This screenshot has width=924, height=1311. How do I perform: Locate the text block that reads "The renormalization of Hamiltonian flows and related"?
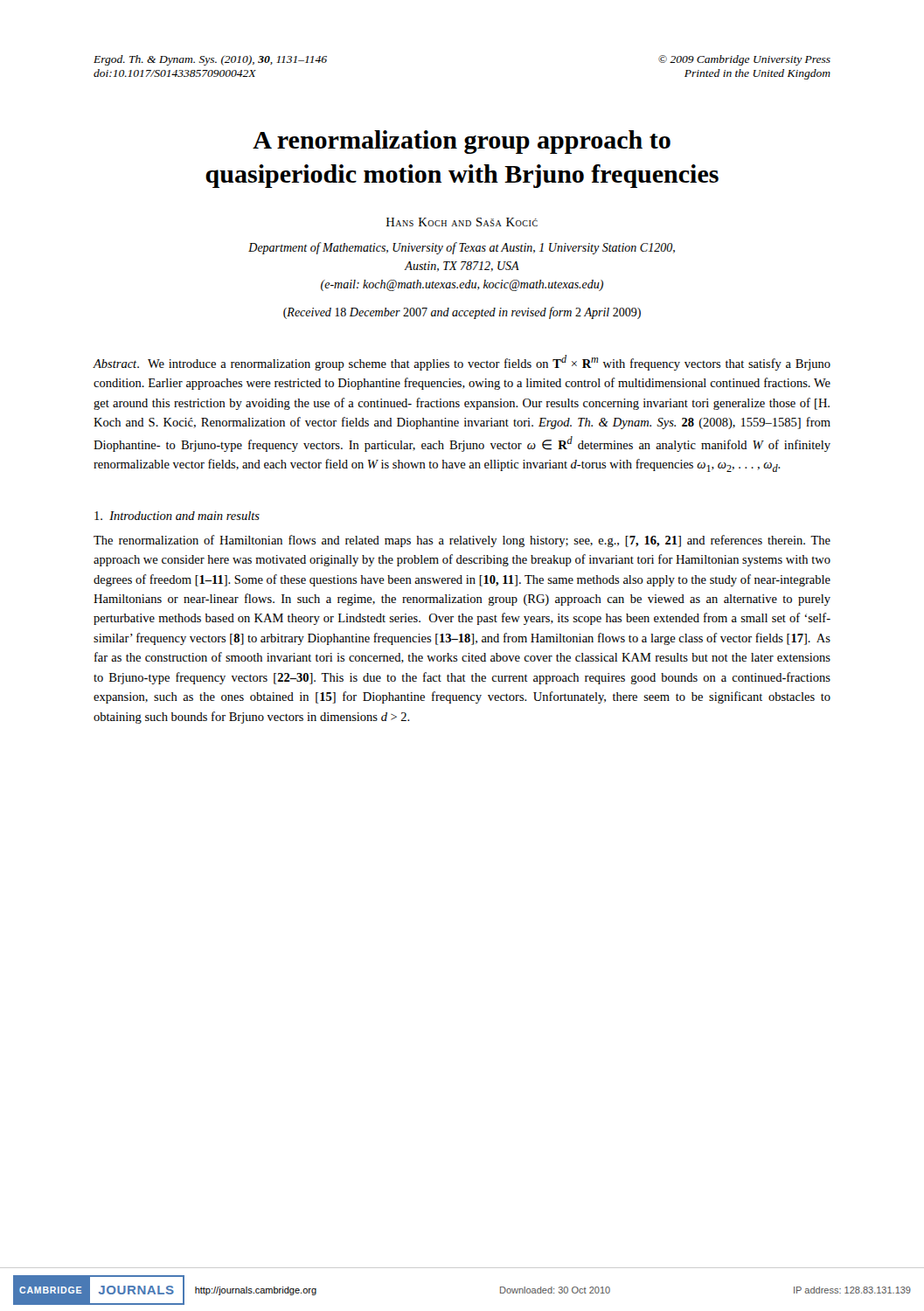coord(462,628)
